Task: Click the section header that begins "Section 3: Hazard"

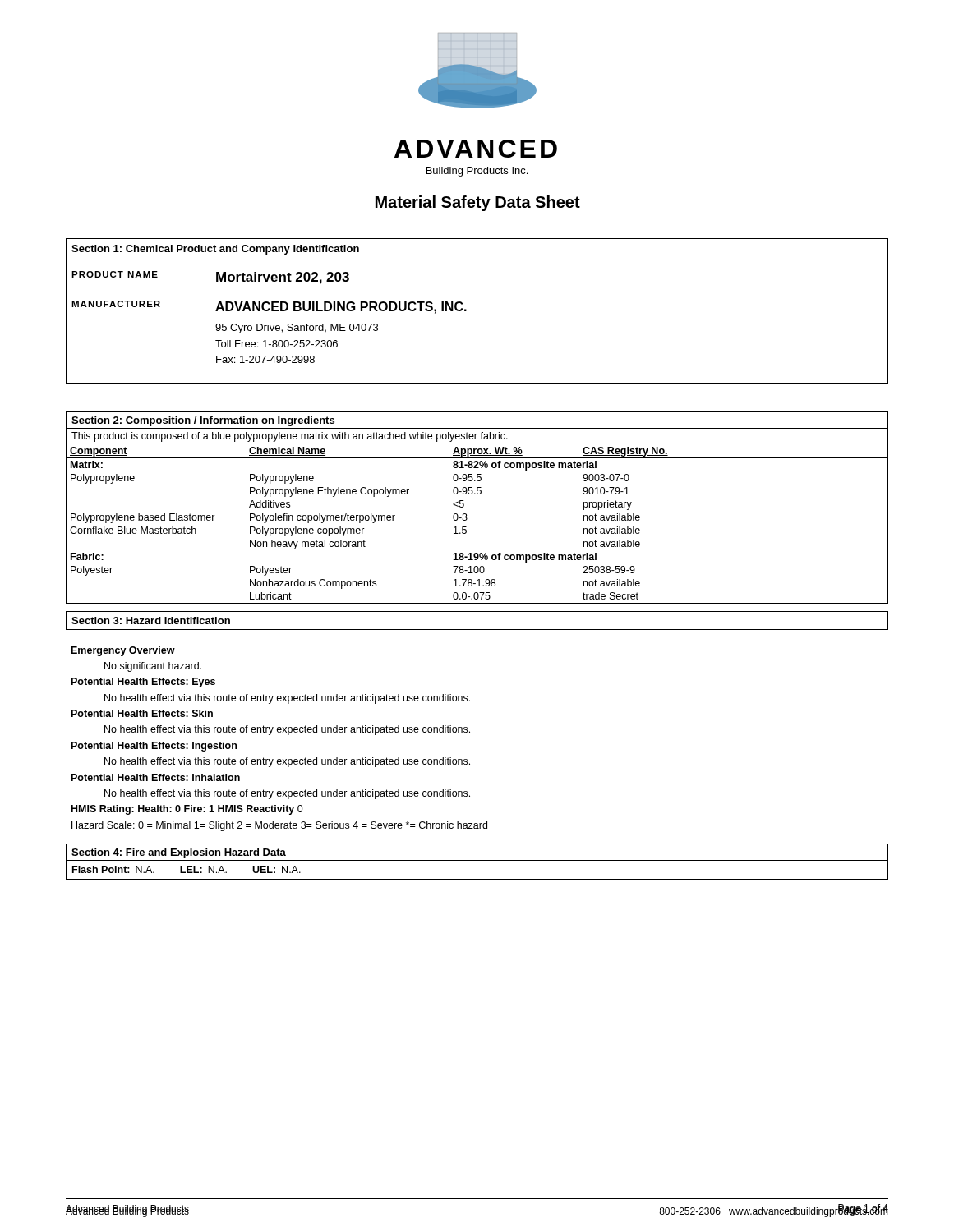Action: [x=477, y=620]
